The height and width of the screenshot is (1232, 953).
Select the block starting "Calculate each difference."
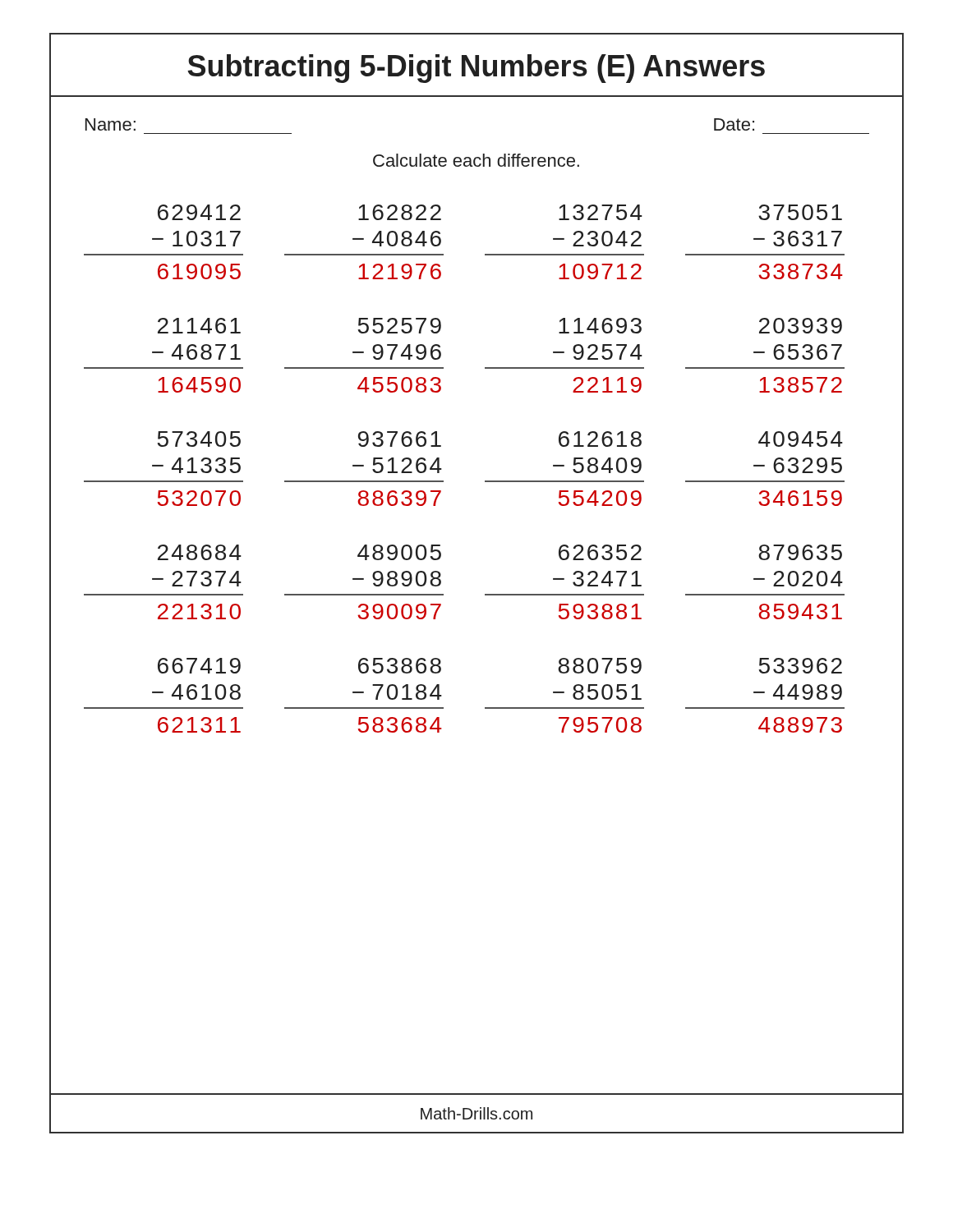pos(476,161)
